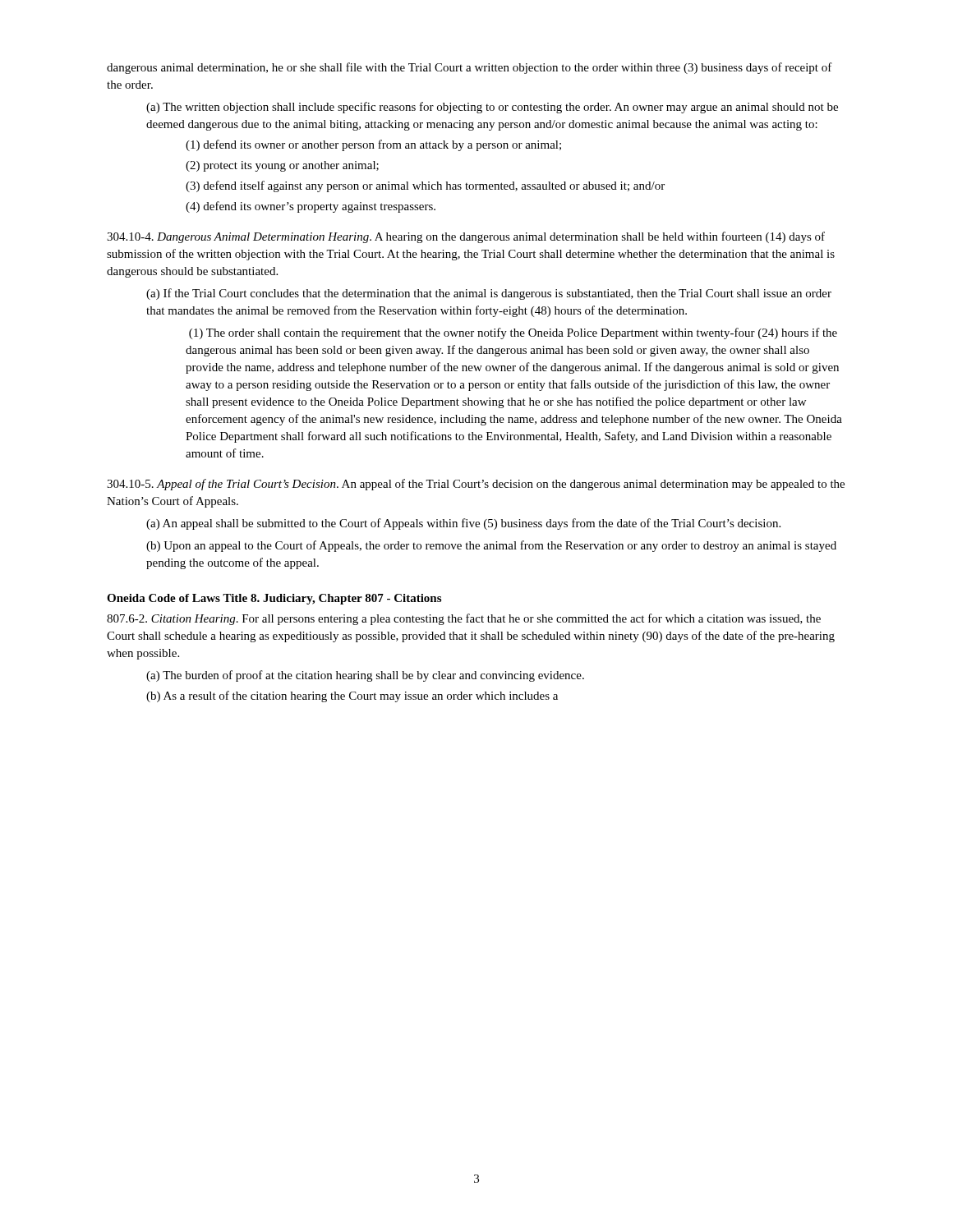Find the region starting "(a) The burden of proof at the citation"
This screenshot has height=1232, width=953.
(x=365, y=675)
